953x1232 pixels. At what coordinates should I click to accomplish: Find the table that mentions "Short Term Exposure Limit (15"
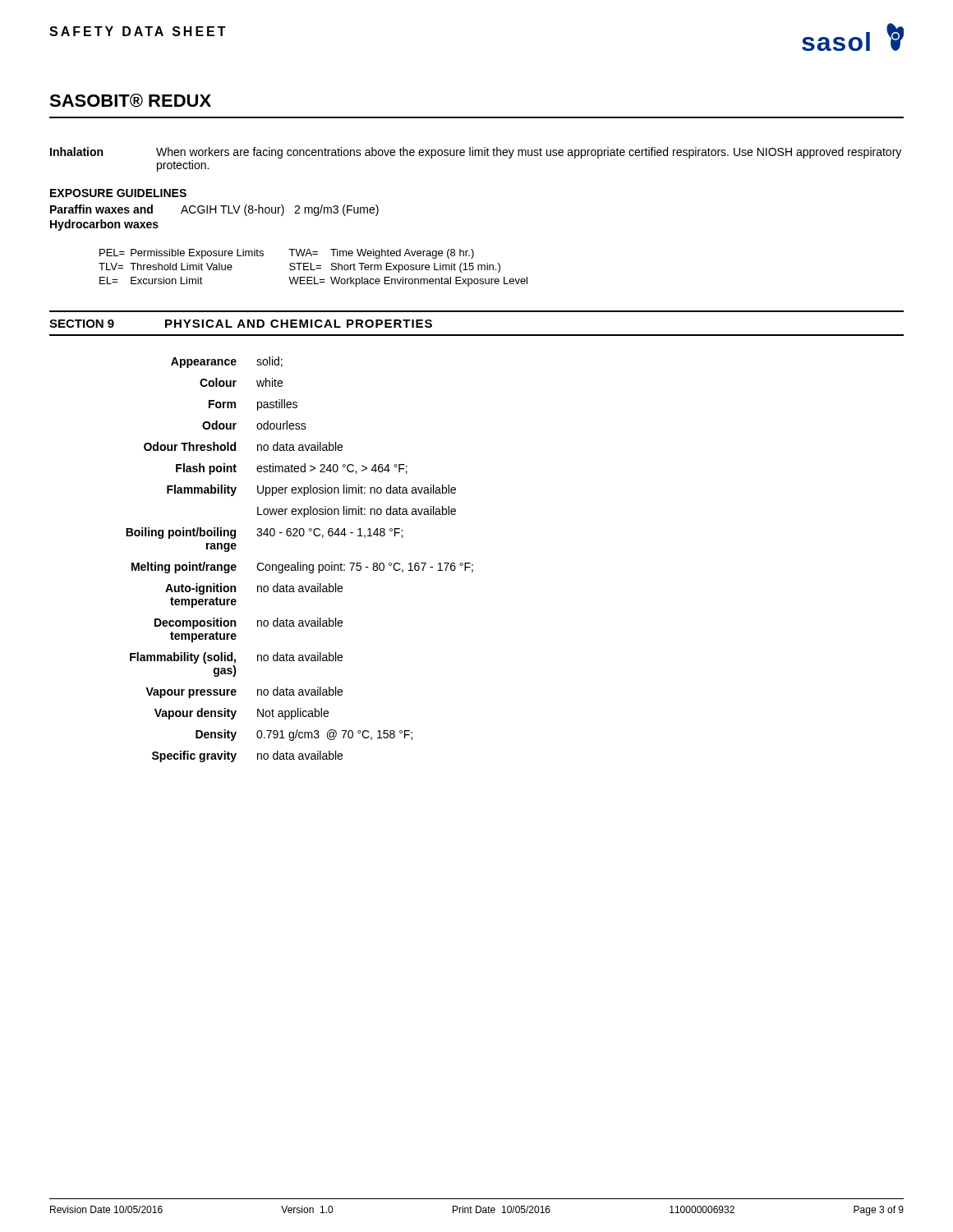[x=476, y=266]
